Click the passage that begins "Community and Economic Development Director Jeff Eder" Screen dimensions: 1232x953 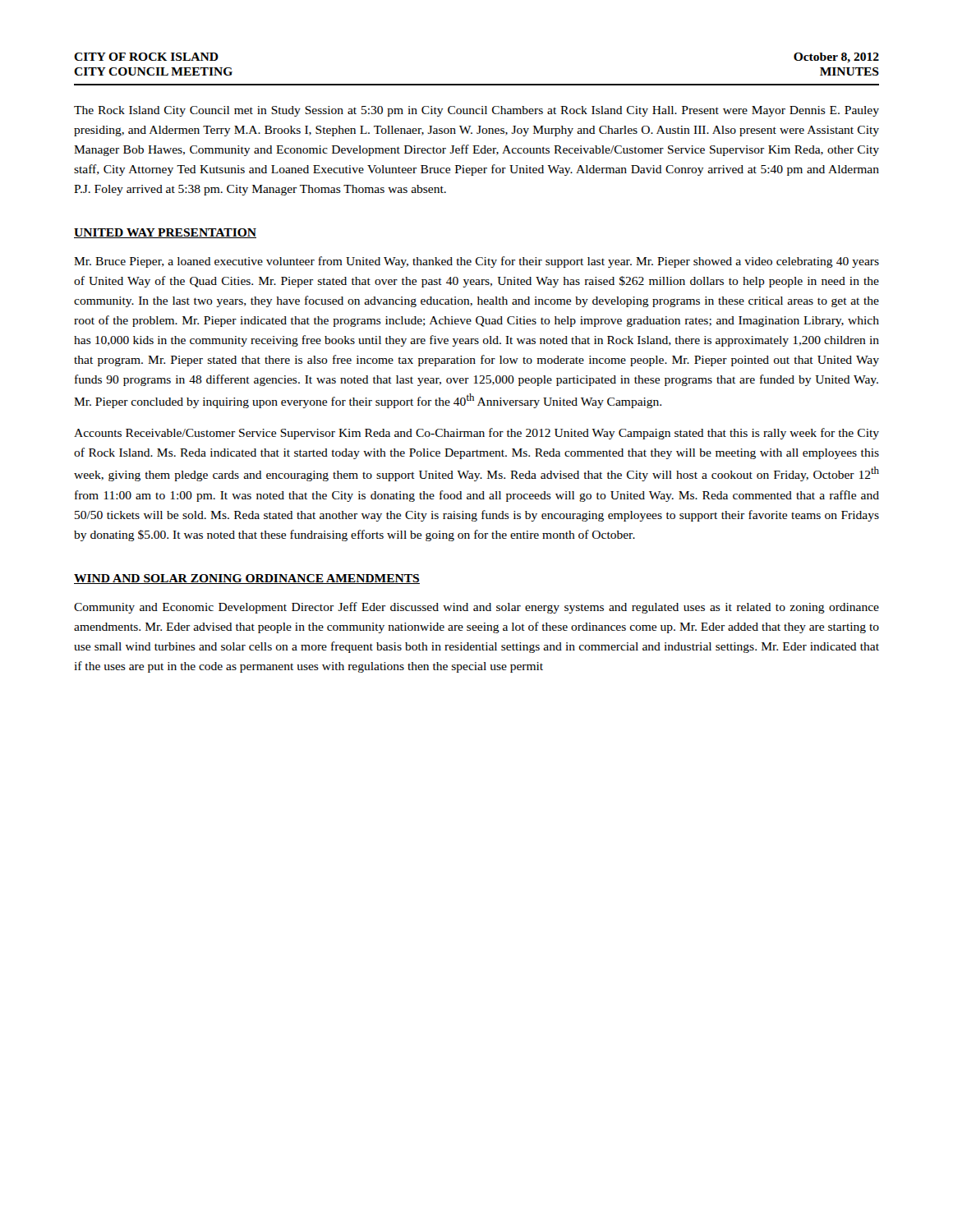476,636
